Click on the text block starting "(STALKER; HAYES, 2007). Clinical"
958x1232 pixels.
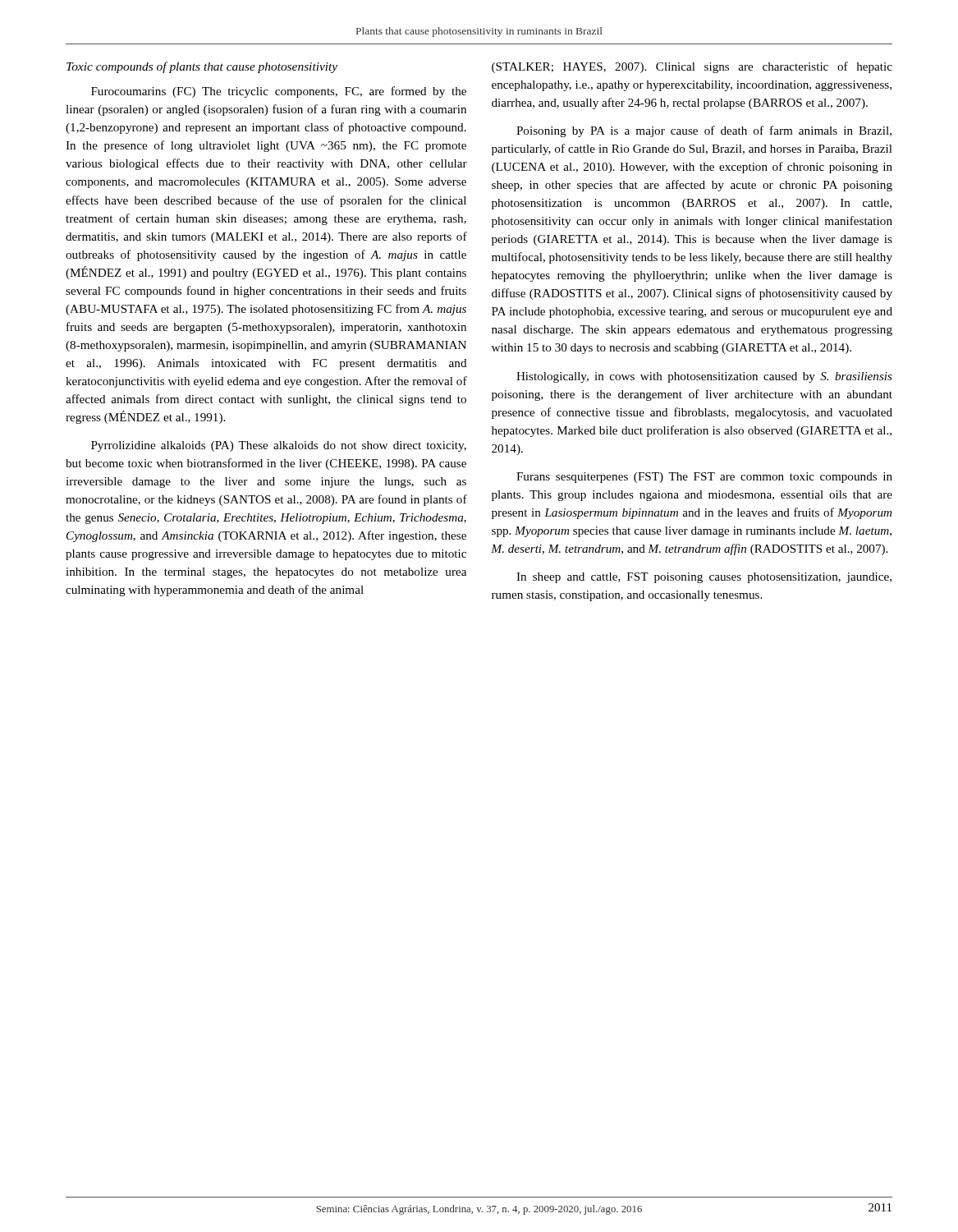pyautogui.click(x=692, y=85)
